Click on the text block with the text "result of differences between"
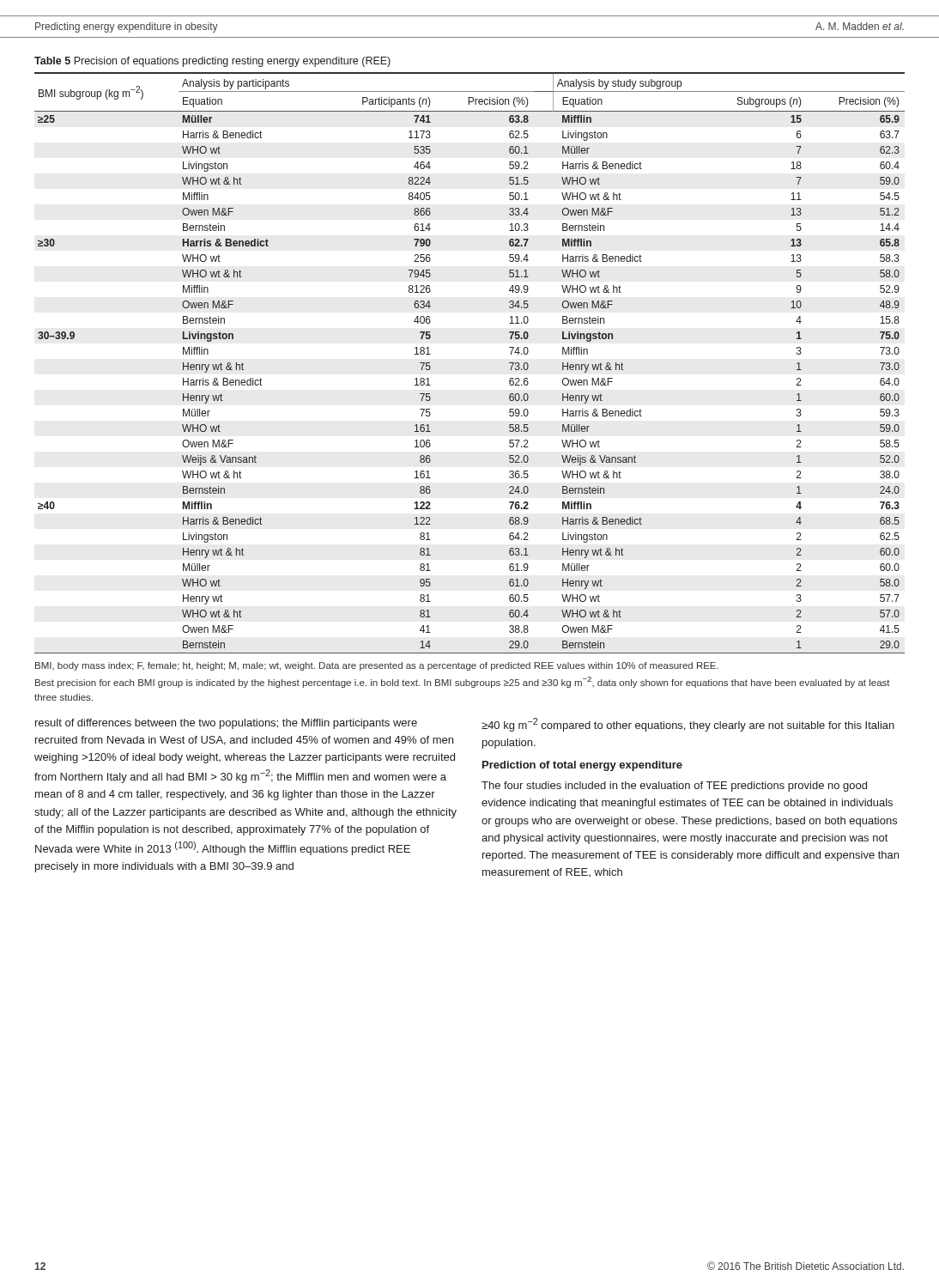Viewport: 939px width, 1288px height. [x=246, y=794]
